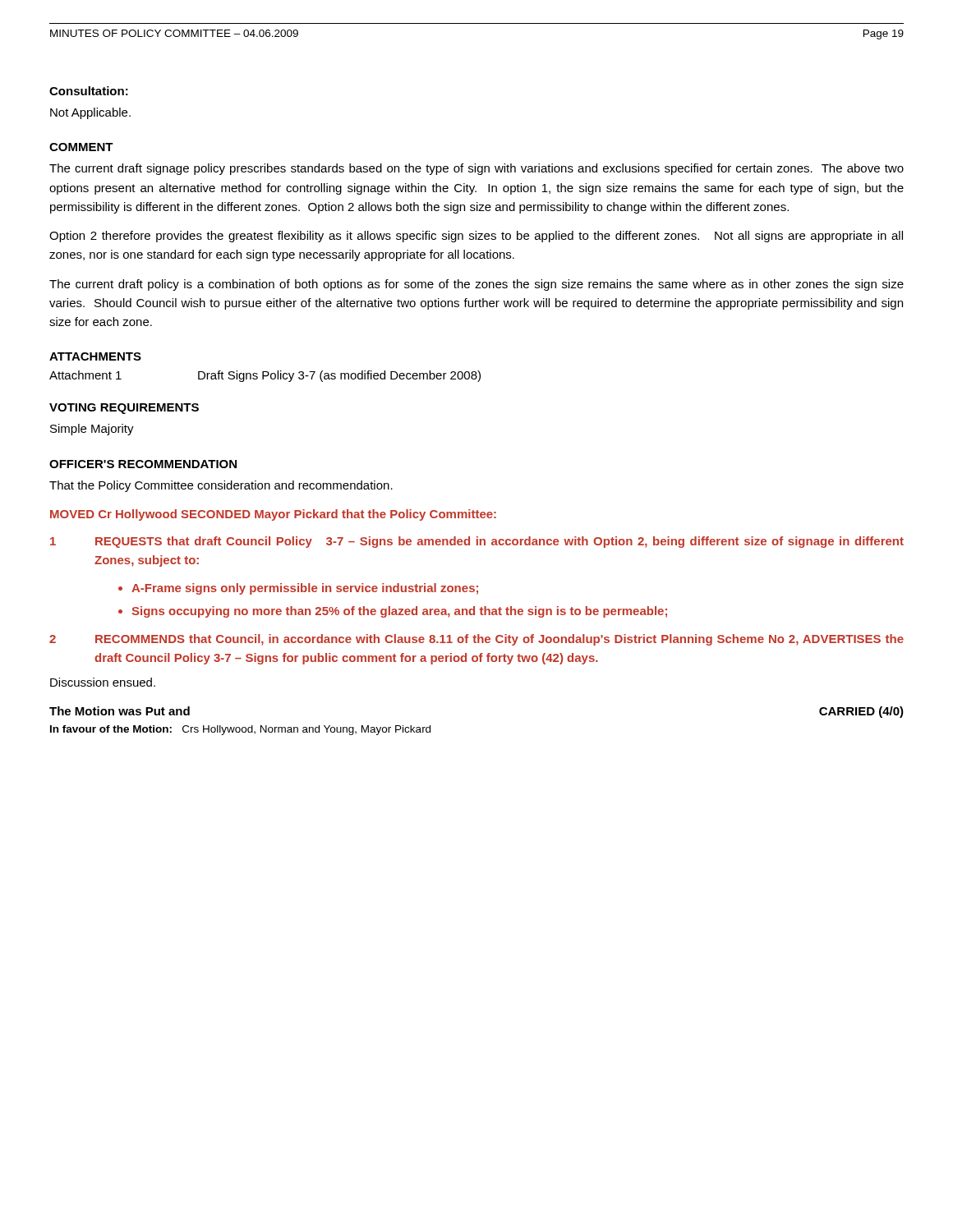Viewport: 953px width, 1232px height.
Task: Find the block on this page that starts "A-Frame signs only"
Action: coord(305,587)
